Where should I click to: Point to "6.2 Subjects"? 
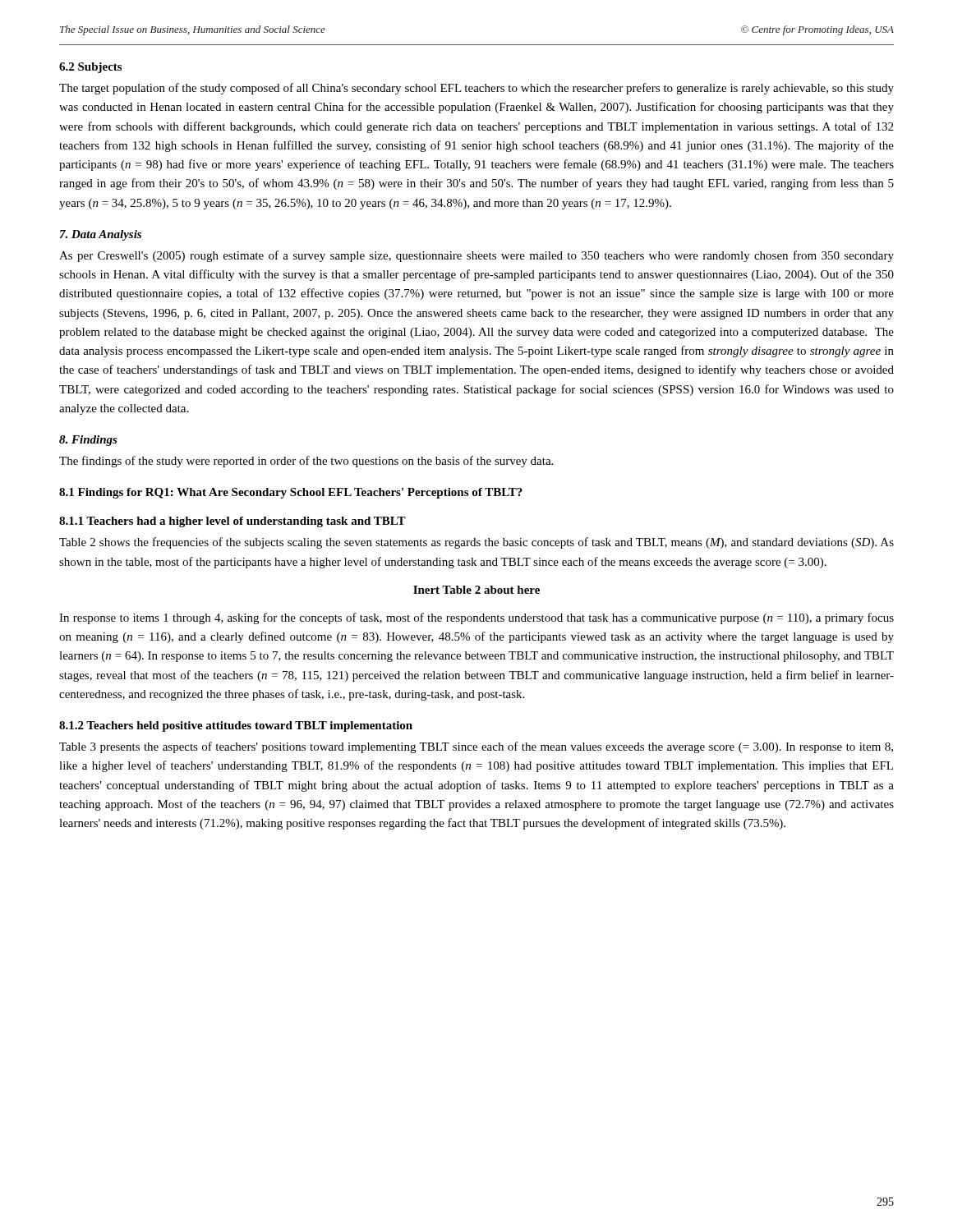tap(91, 67)
